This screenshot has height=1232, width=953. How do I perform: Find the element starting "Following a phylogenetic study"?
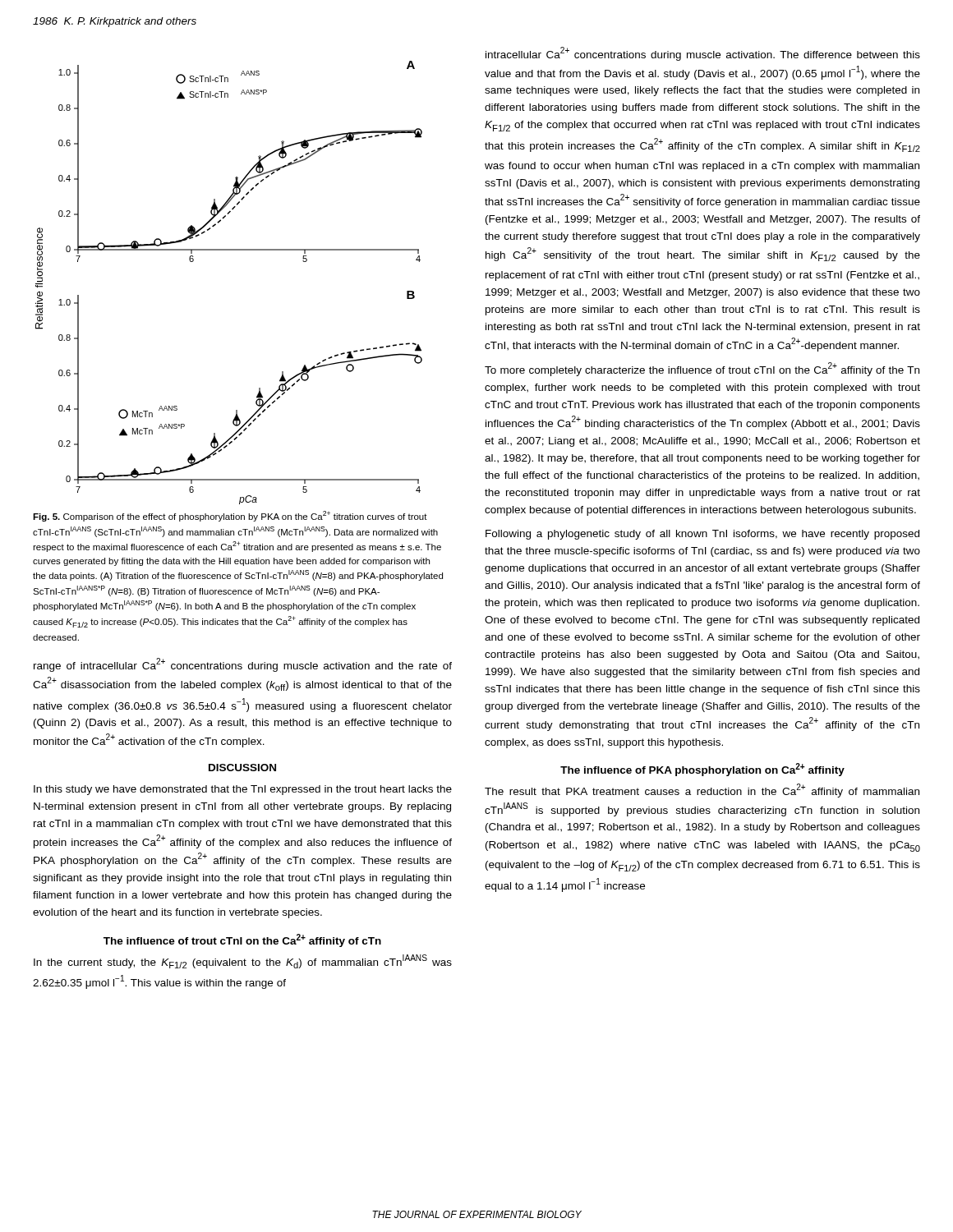coord(702,638)
